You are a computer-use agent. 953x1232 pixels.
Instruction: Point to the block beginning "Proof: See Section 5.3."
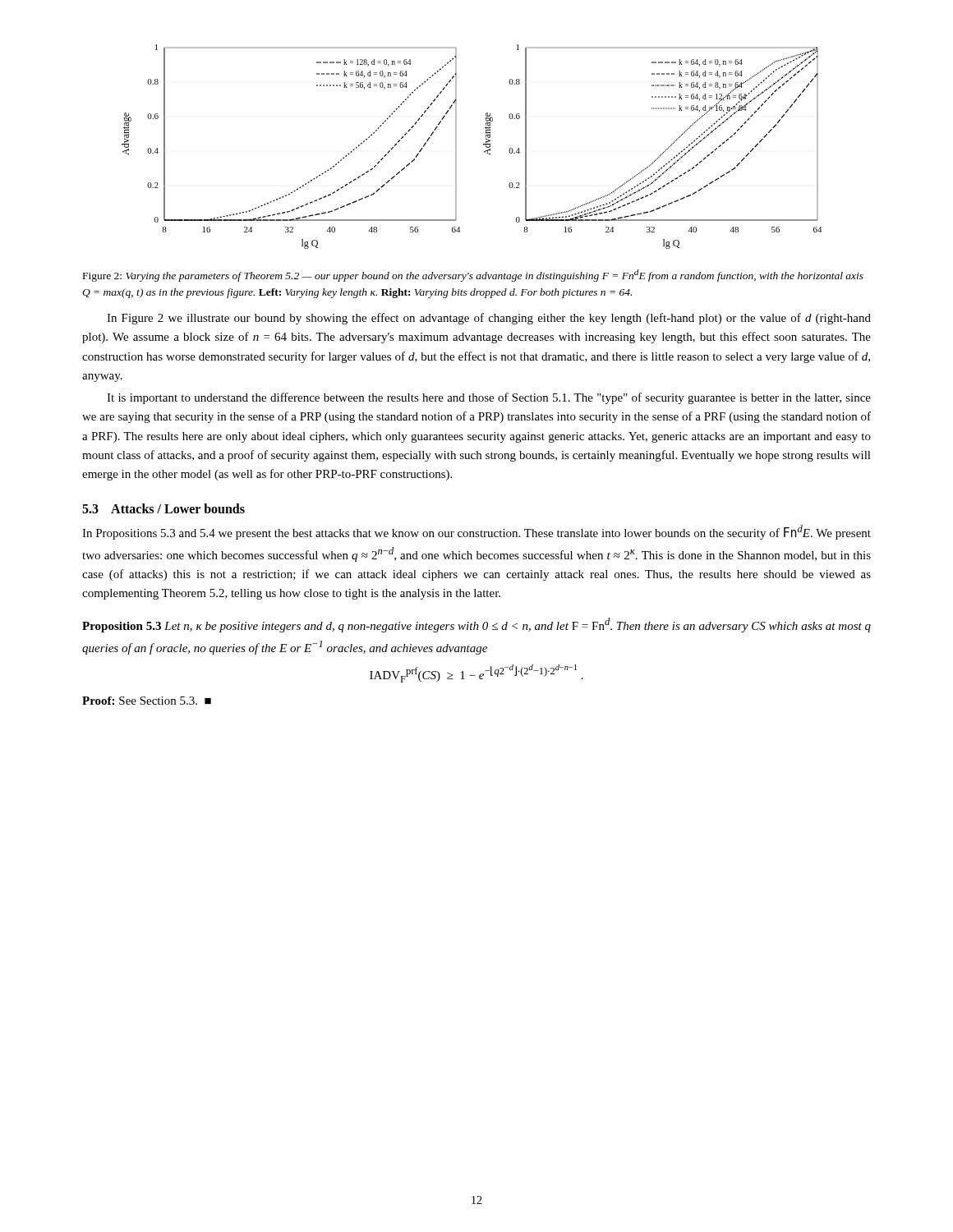click(147, 701)
